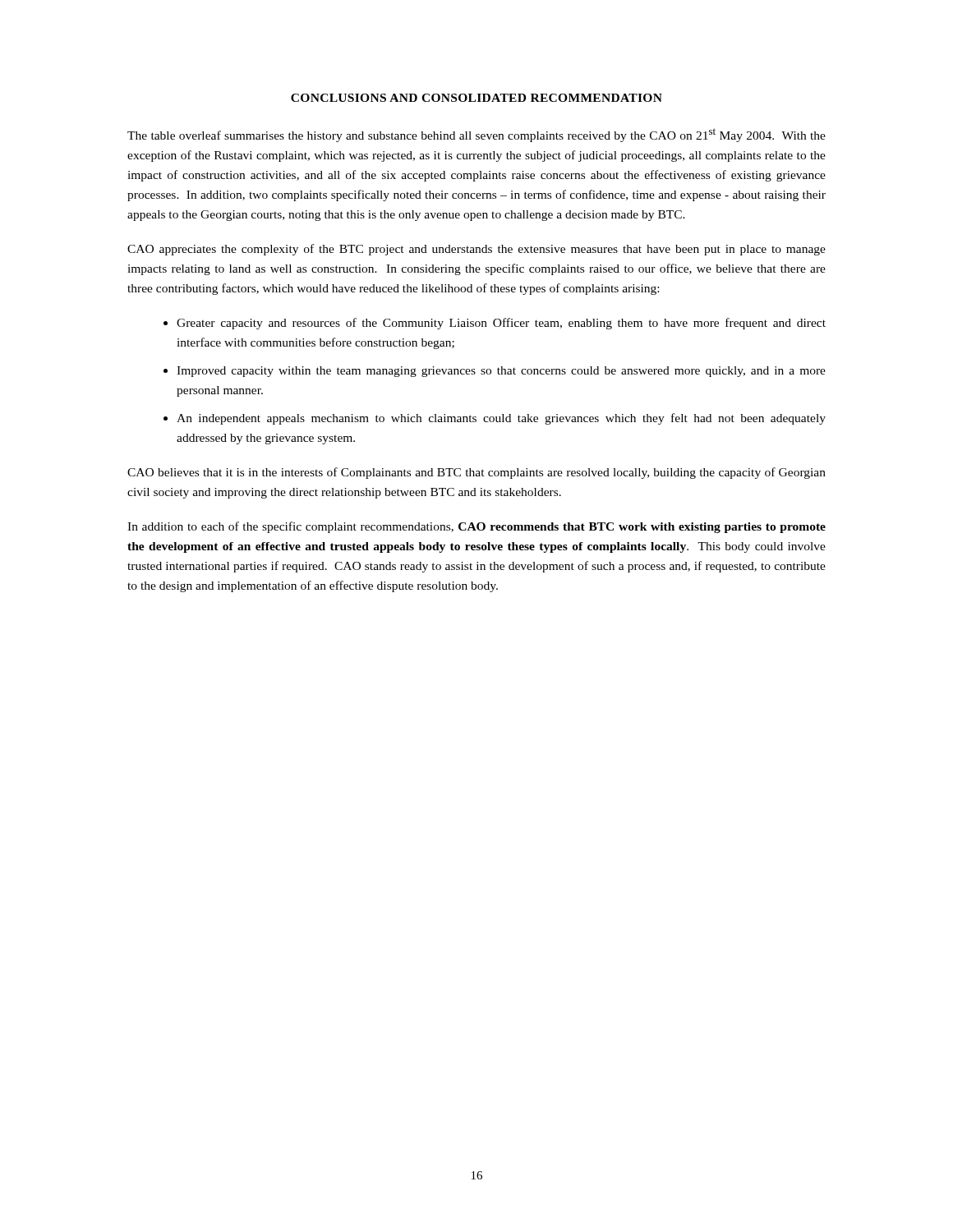Click the passage that begins "Improved capacity within the"
This screenshot has width=953, height=1232.
501,380
